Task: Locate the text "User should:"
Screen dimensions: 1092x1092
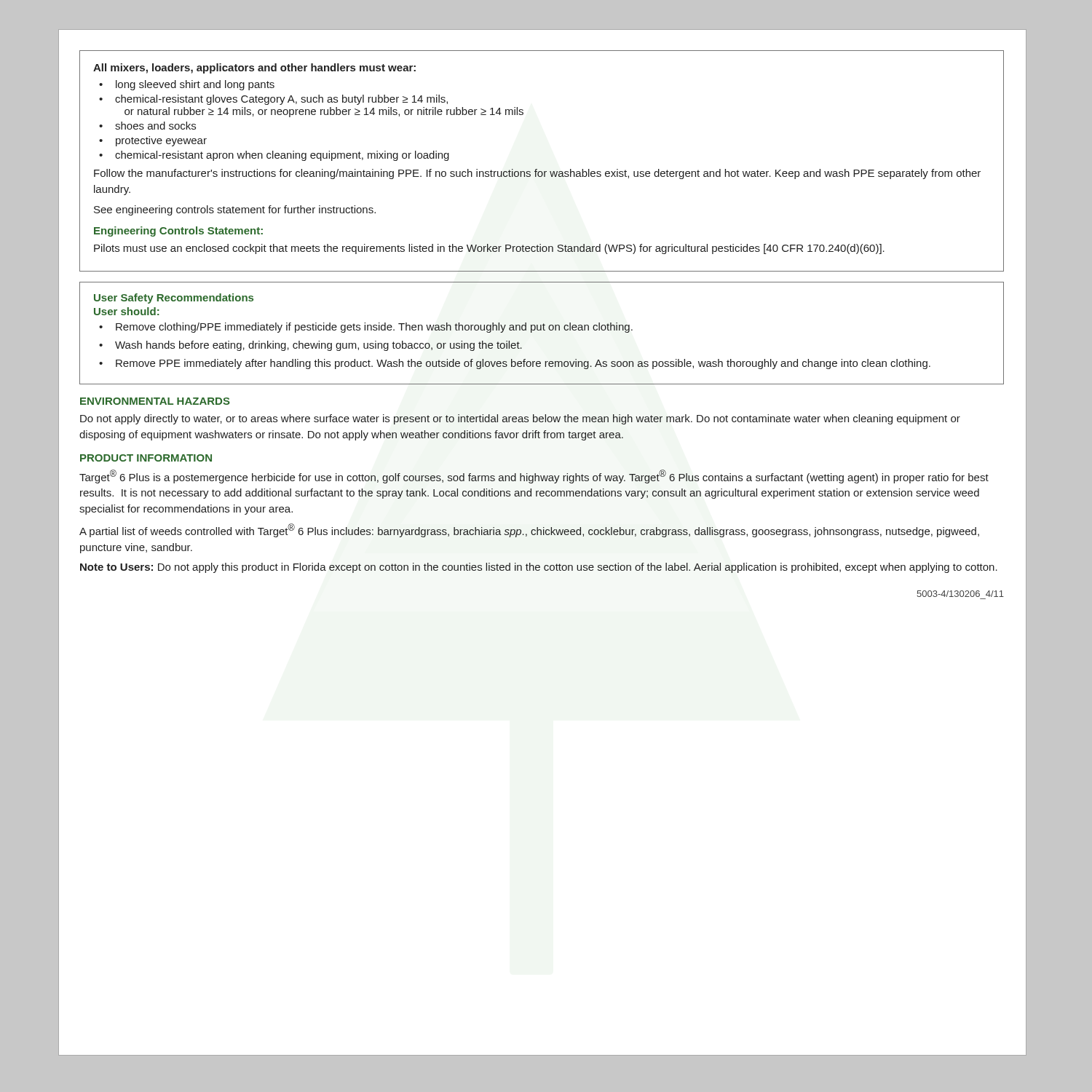Action: [x=127, y=311]
